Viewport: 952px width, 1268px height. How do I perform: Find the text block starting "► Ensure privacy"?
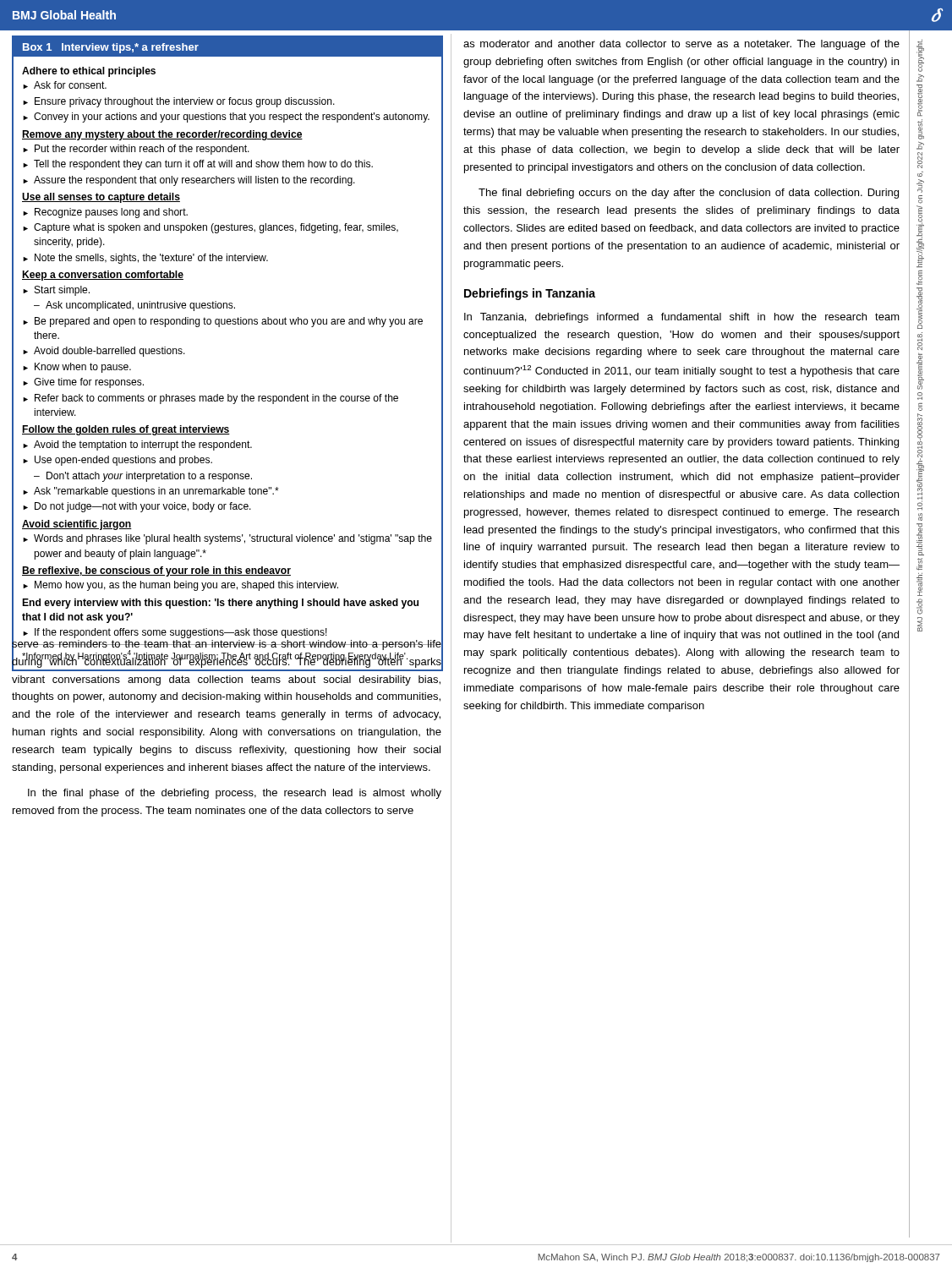point(179,102)
